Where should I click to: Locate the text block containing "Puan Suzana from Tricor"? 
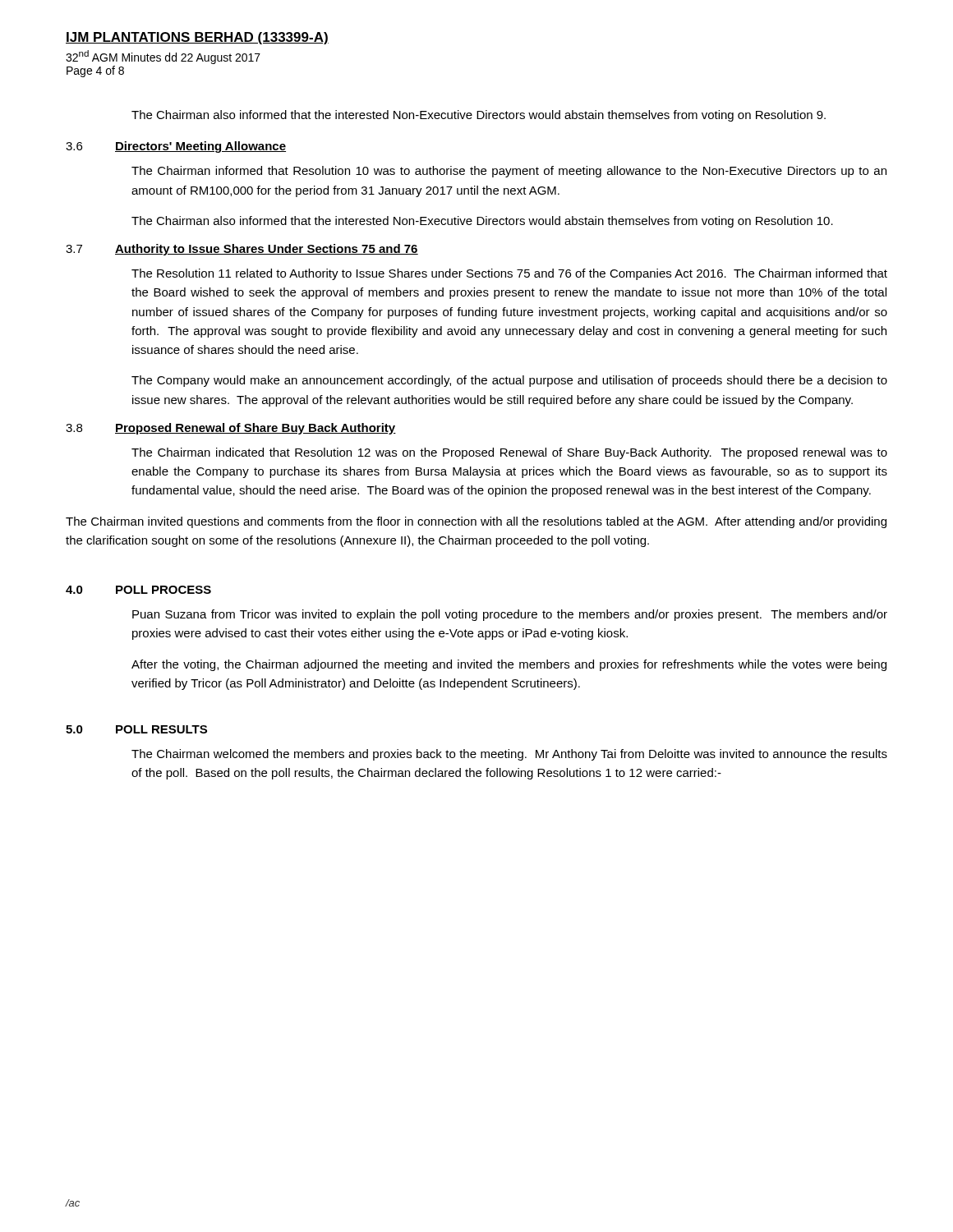(509, 624)
